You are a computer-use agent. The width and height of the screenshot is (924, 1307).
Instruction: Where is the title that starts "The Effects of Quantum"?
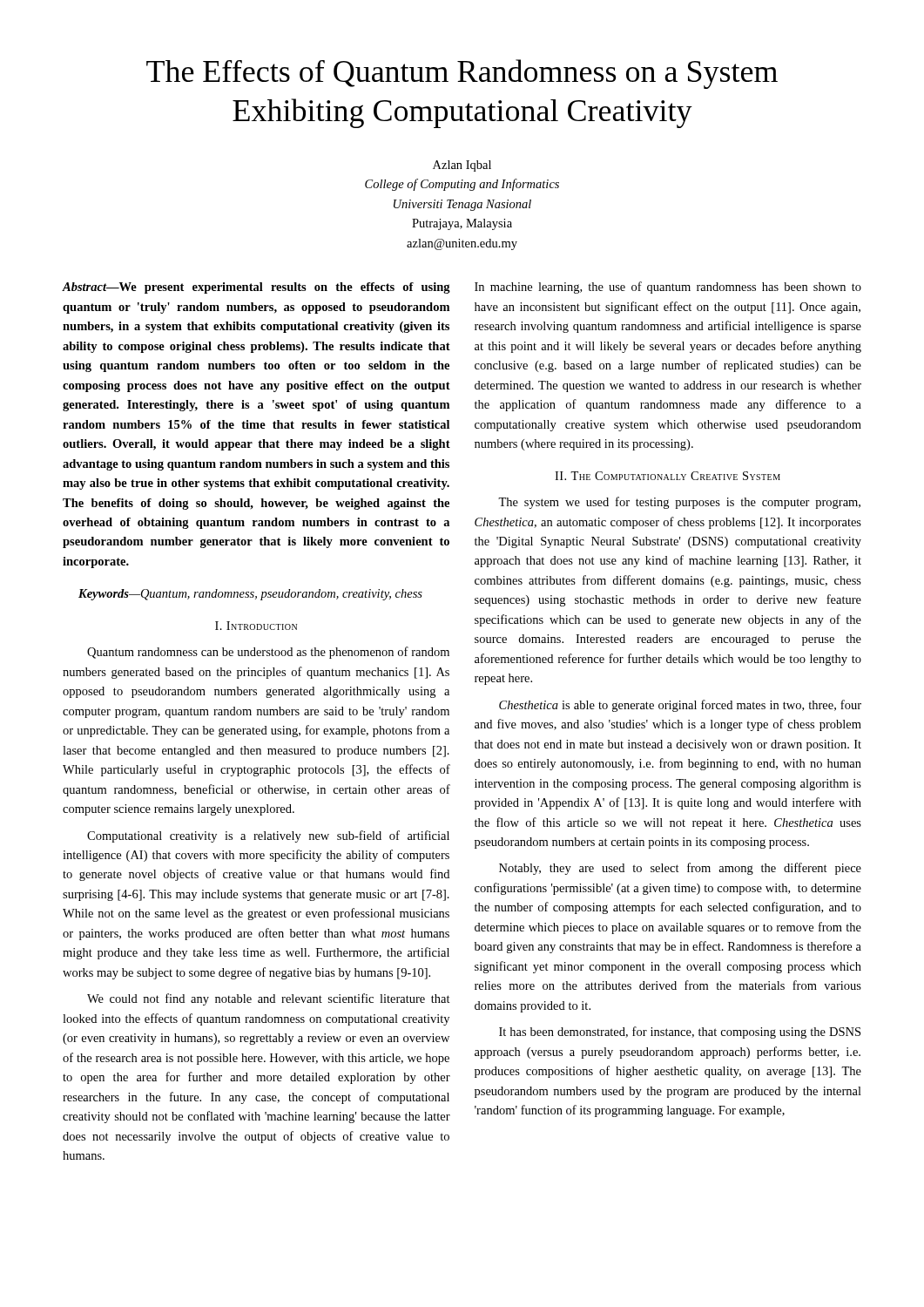tap(462, 91)
